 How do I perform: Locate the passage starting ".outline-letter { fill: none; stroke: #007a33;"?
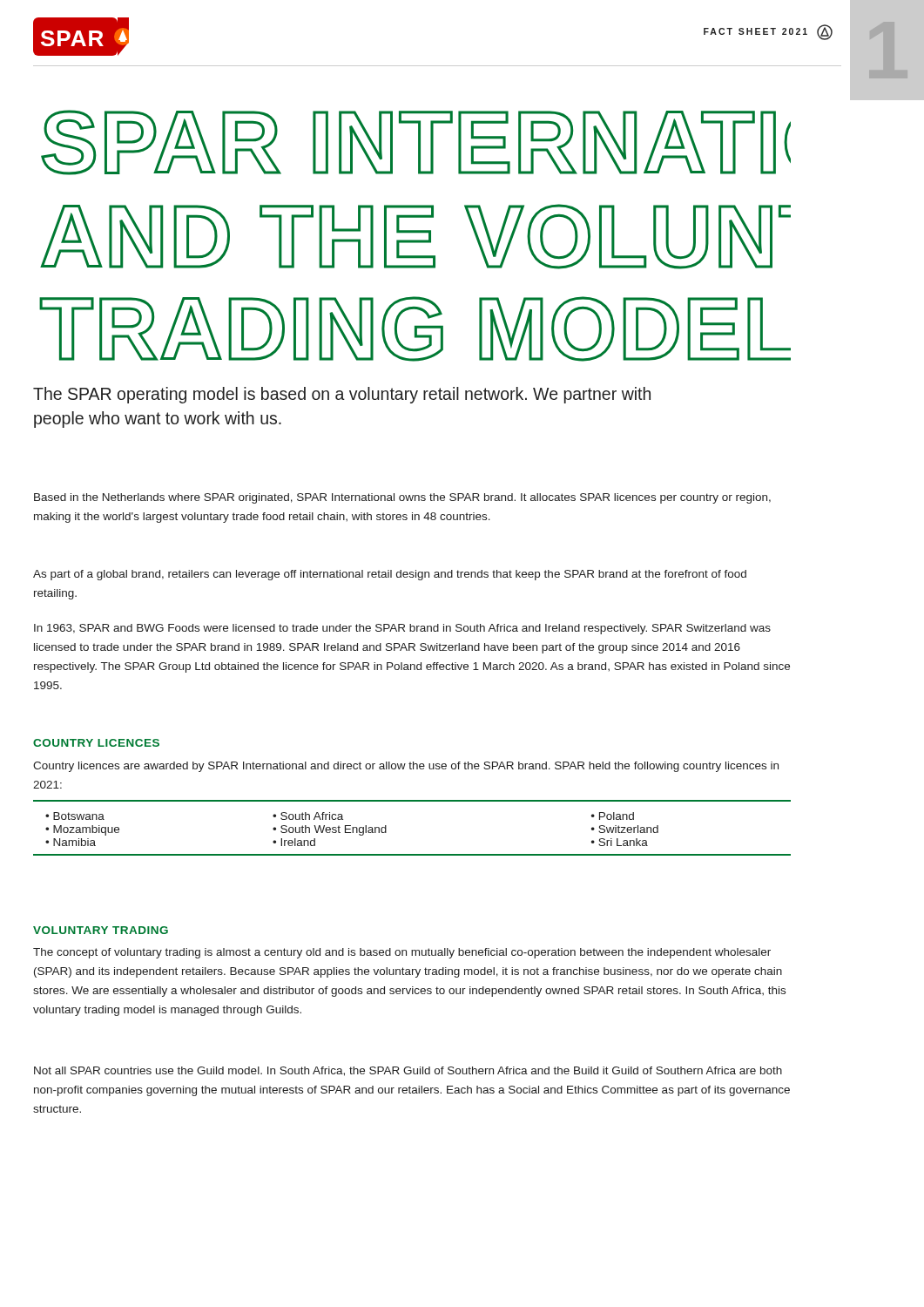click(412, 224)
